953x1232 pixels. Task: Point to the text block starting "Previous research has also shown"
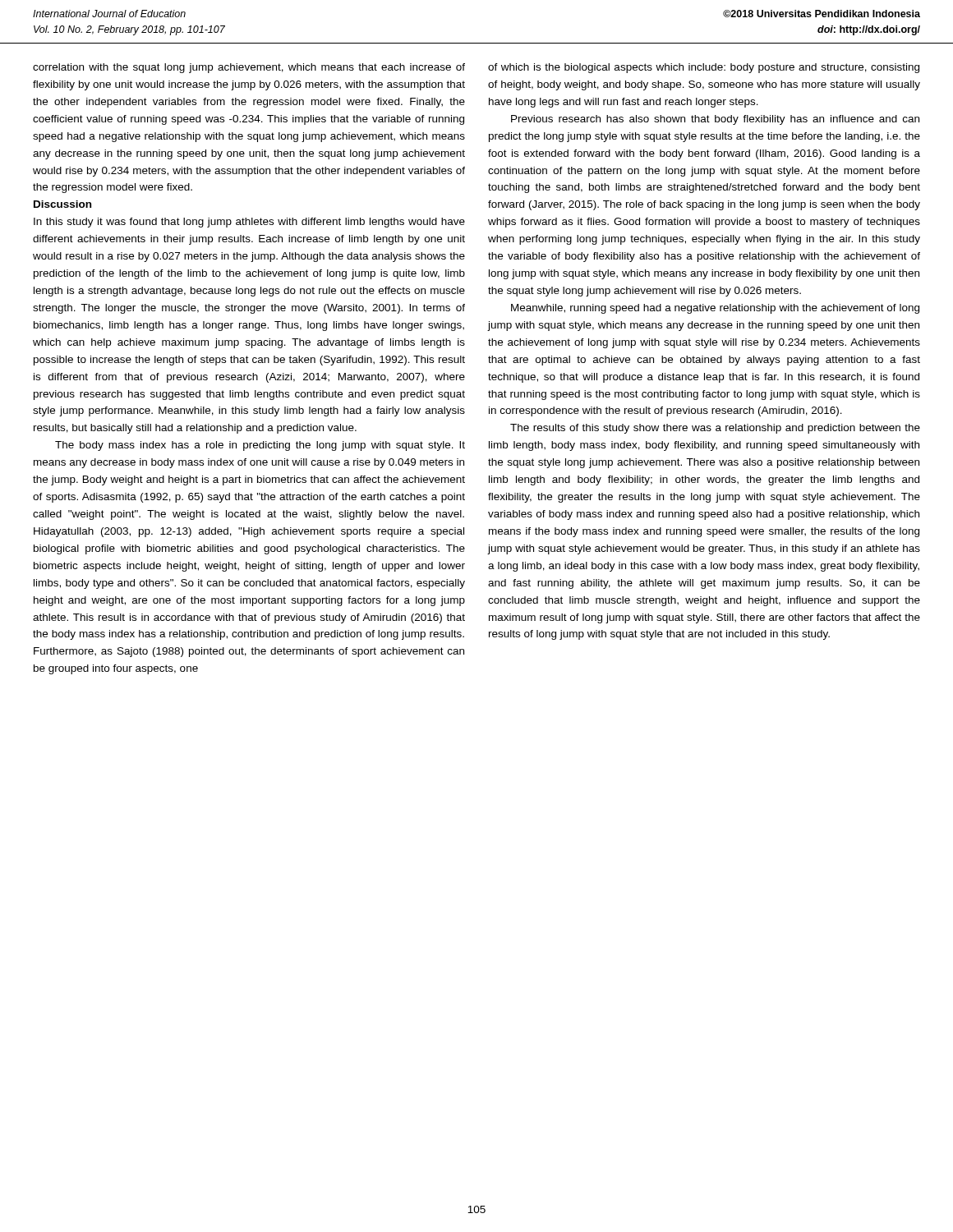tap(704, 204)
